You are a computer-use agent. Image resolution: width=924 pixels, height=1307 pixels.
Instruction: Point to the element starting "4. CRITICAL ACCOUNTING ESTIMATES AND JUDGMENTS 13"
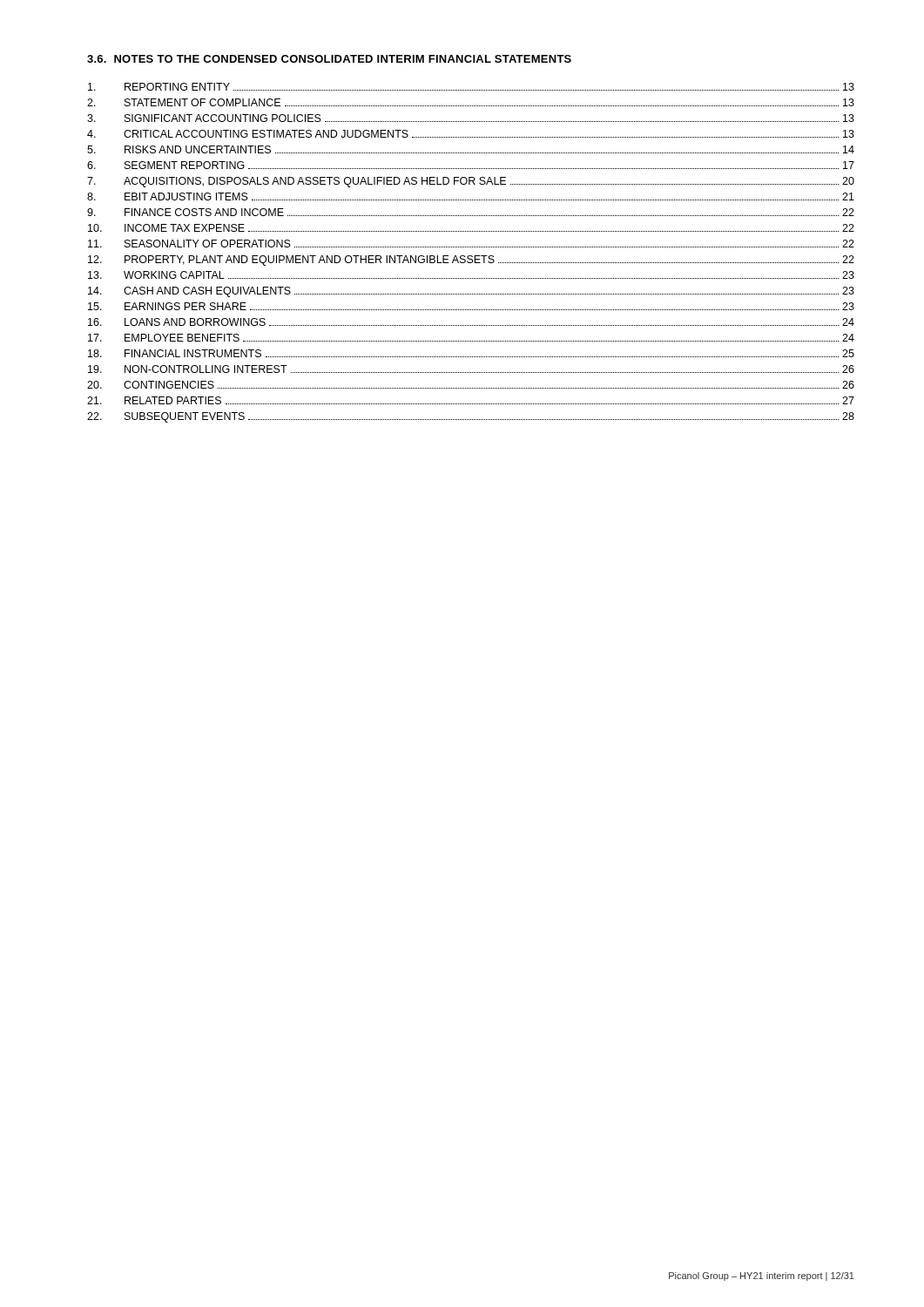[471, 134]
